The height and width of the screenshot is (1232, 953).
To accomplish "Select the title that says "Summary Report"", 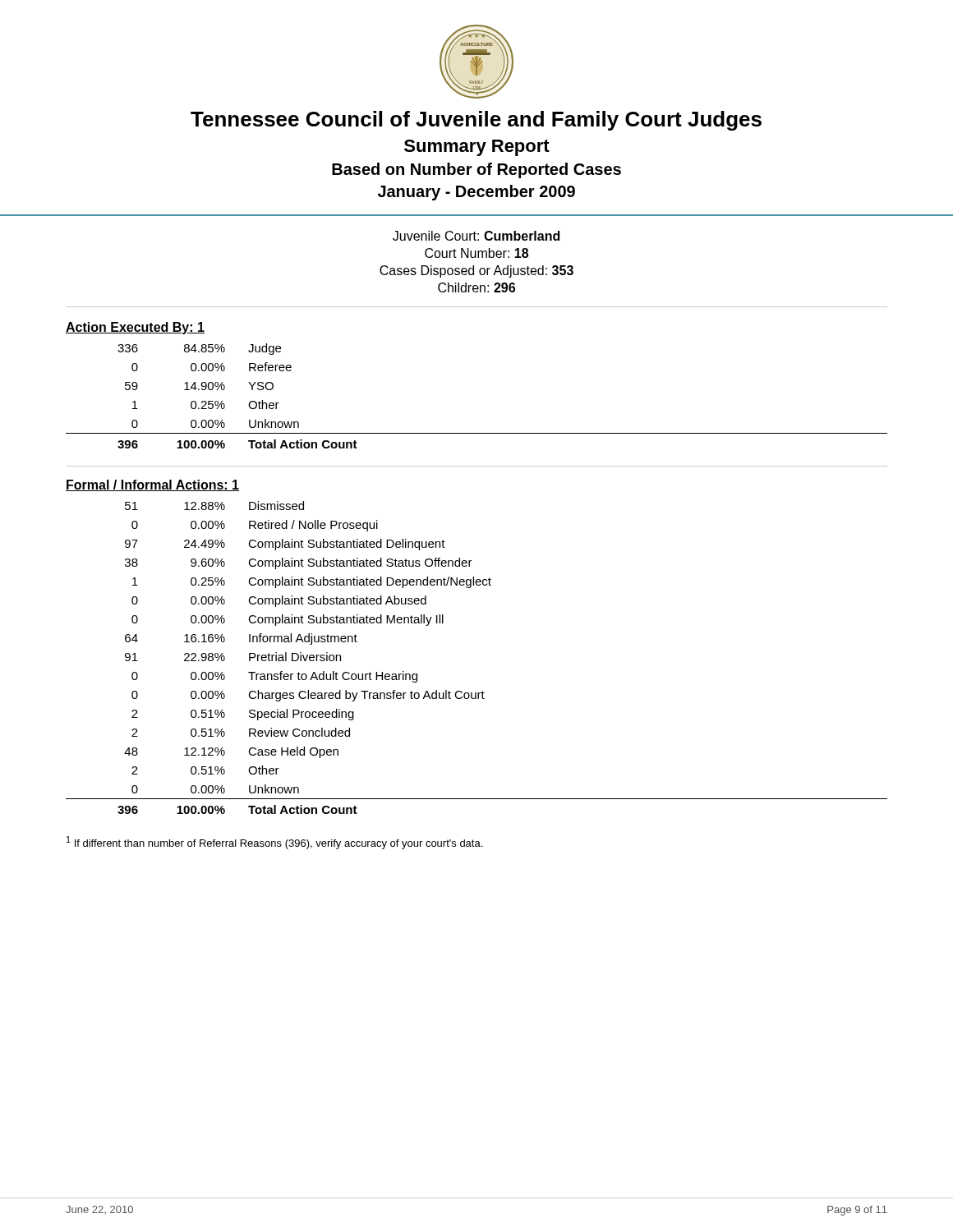I will 476,146.
